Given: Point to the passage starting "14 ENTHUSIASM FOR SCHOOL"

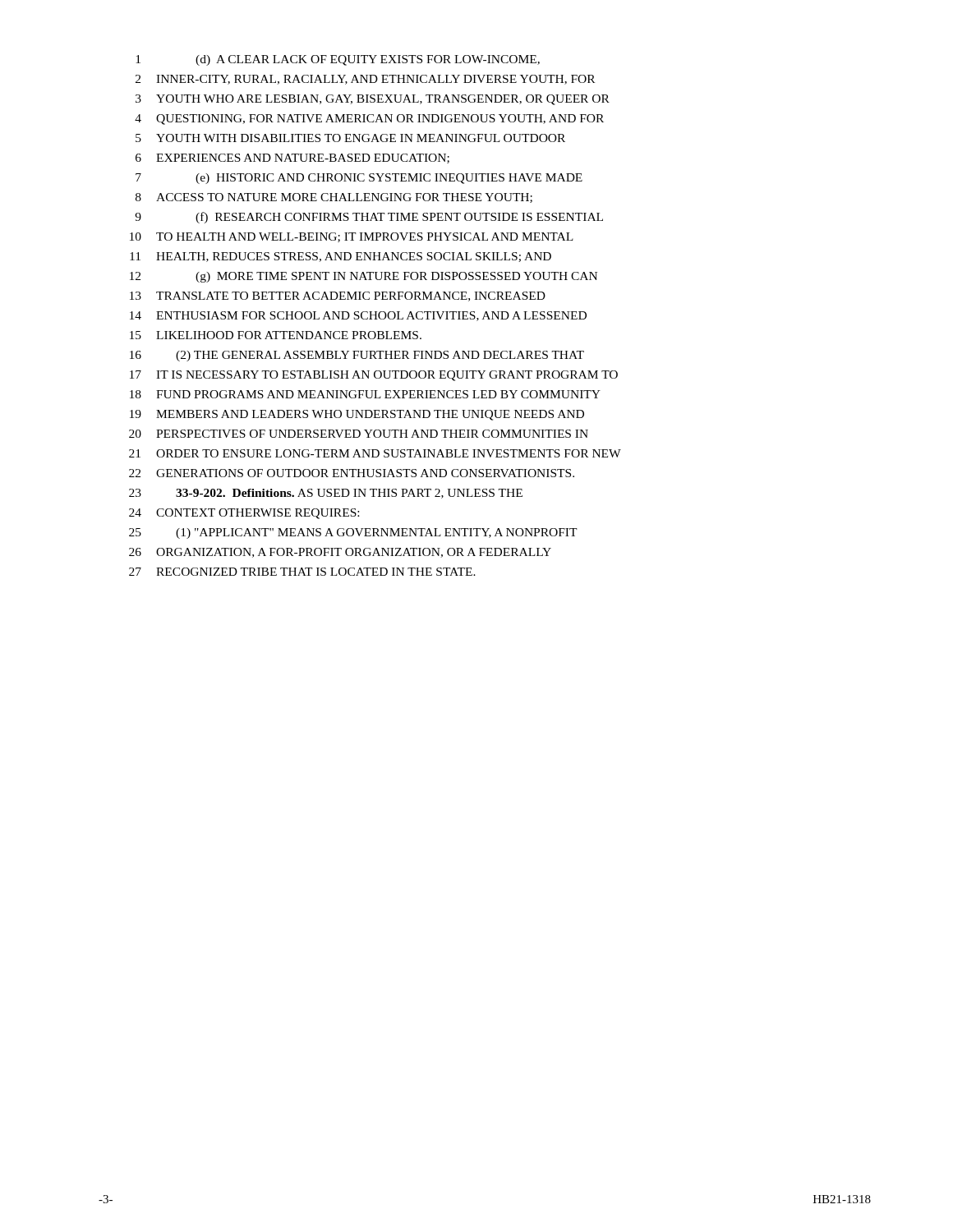Looking at the screenshot, I should tap(485, 316).
